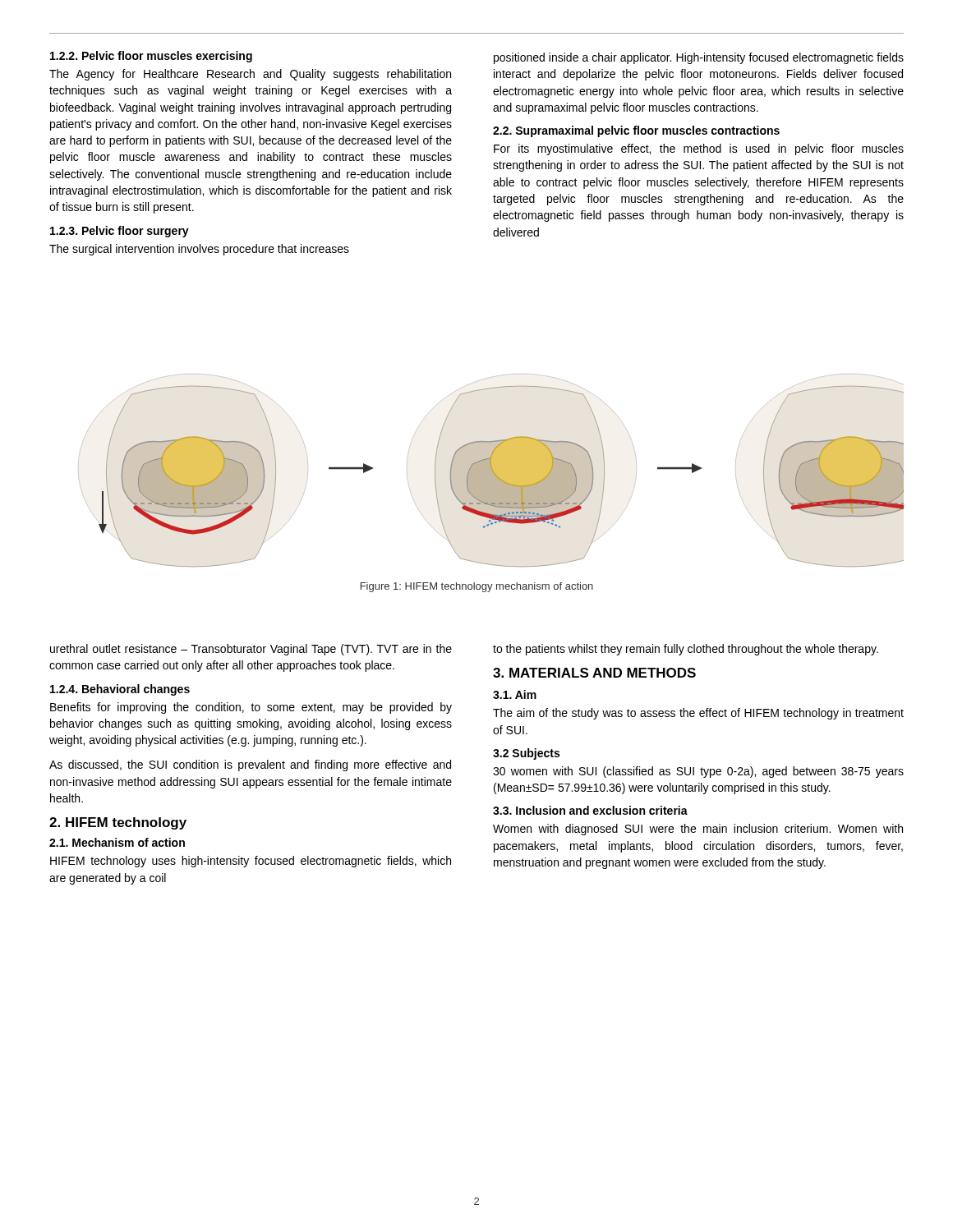Find the section header containing "3.3. Inclusion and exclusion criteria"
The height and width of the screenshot is (1232, 953).
[590, 811]
